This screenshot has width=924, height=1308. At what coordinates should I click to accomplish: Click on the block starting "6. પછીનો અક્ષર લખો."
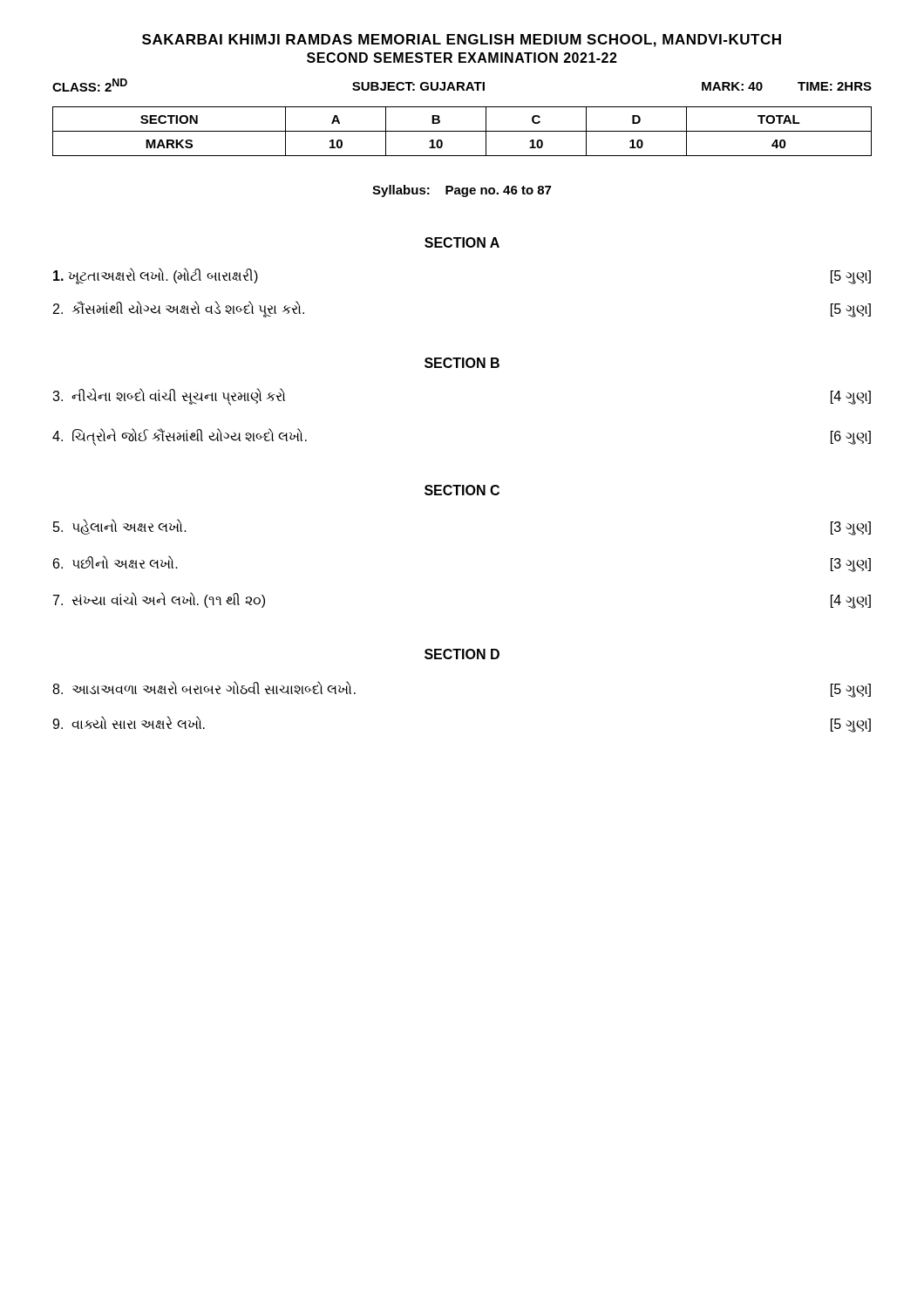(122, 564)
